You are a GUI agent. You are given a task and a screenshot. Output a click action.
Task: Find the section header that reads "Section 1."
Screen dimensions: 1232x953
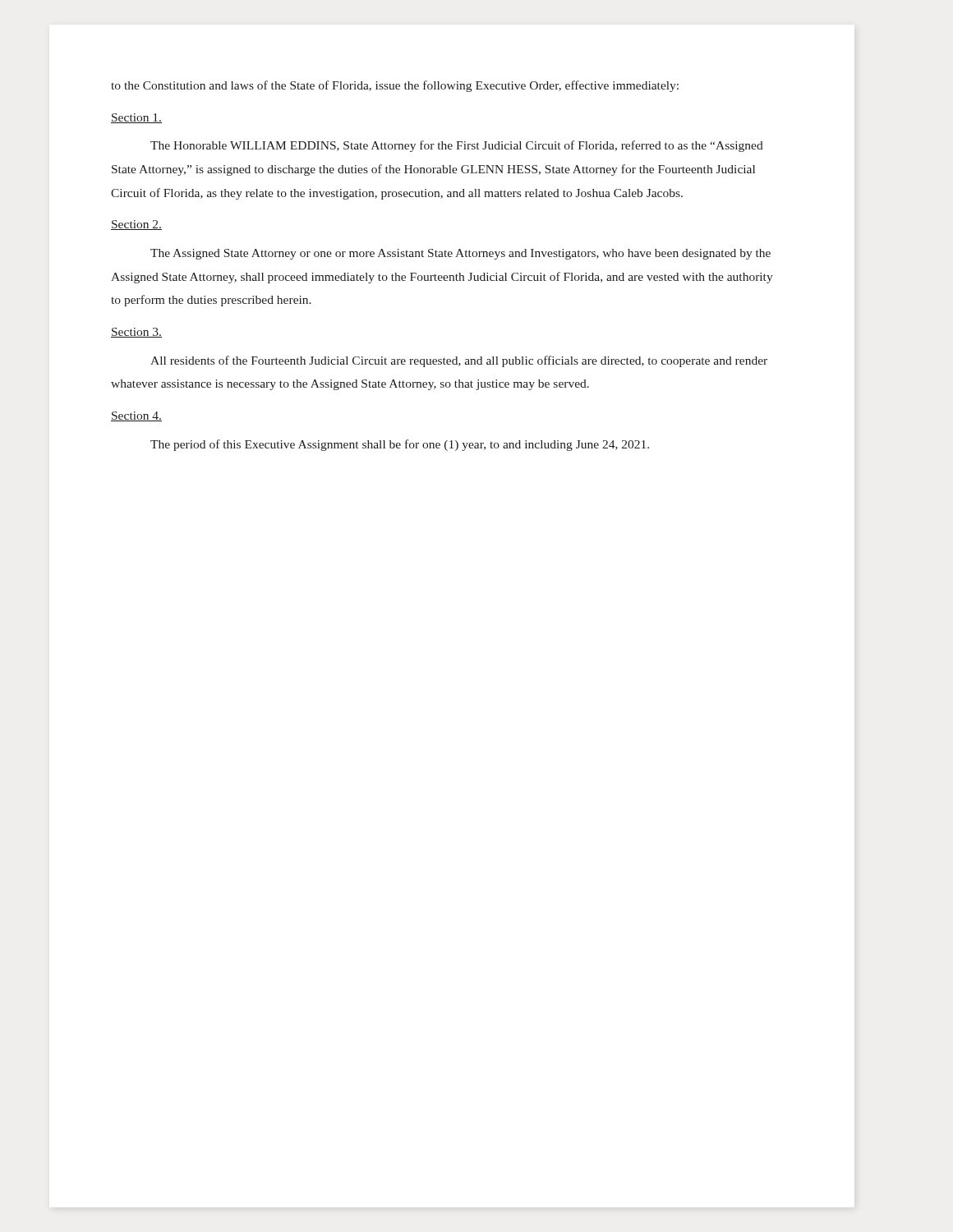tap(136, 117)
